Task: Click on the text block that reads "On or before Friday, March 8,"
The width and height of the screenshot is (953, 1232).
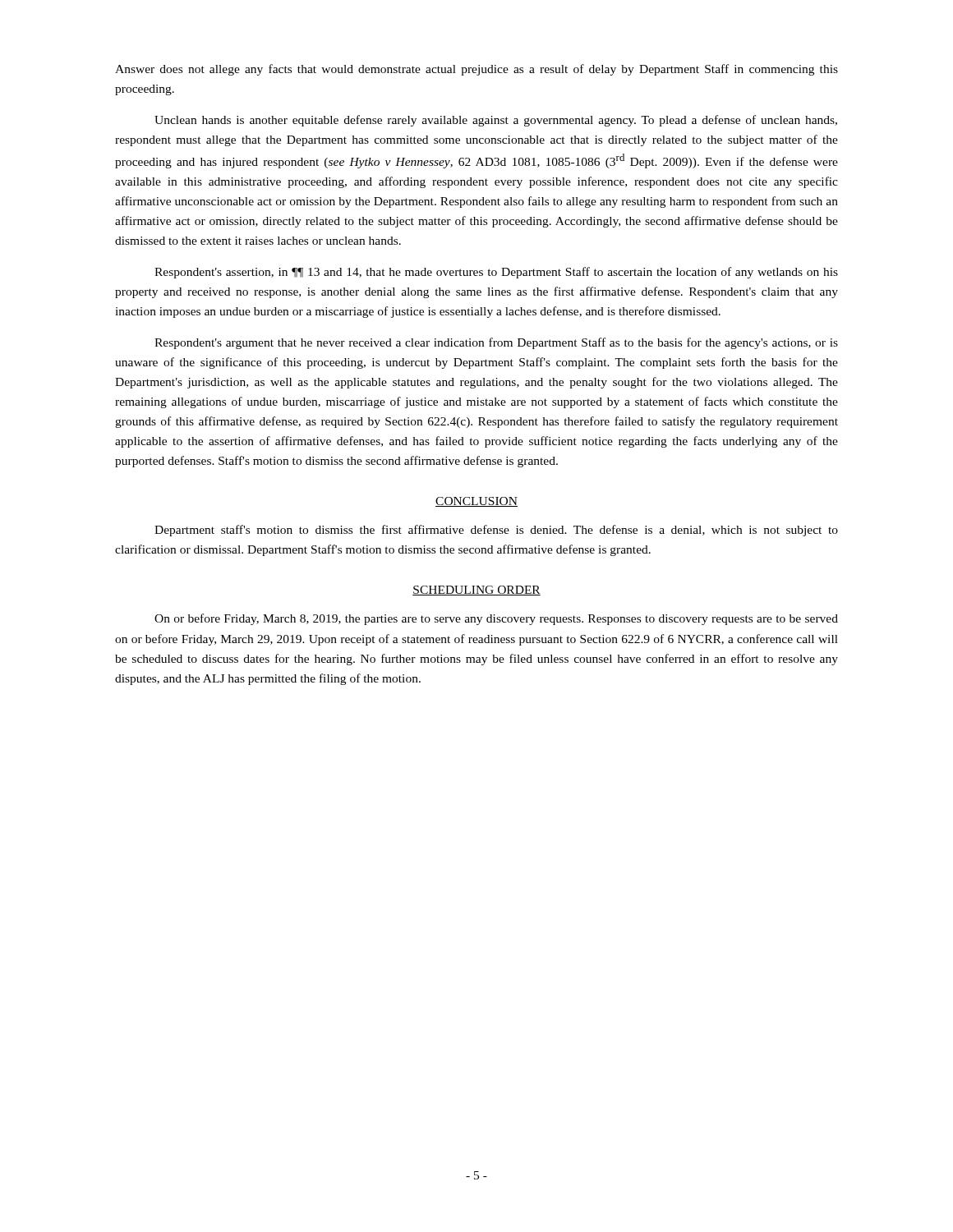Action: click(x=476, y=648)
